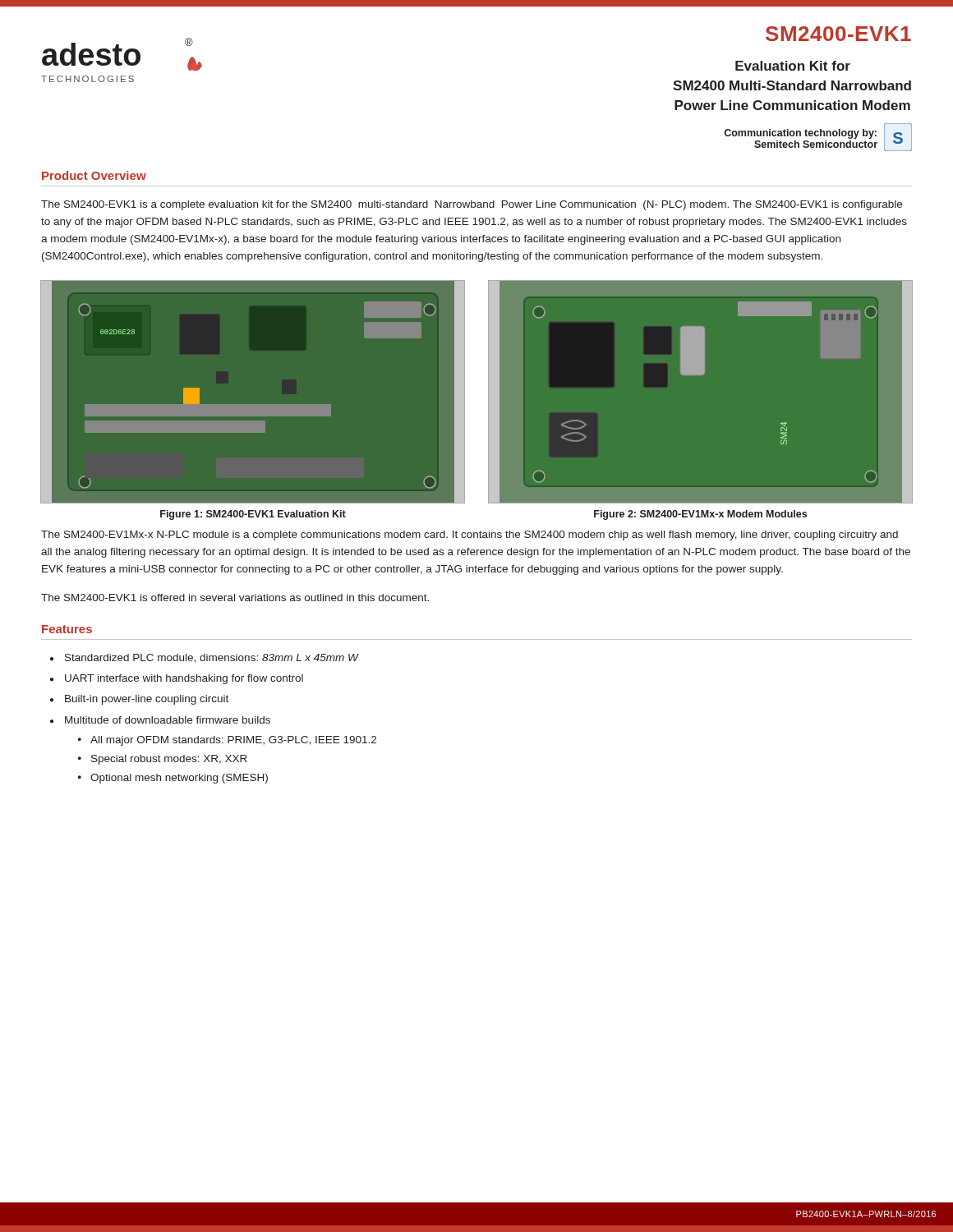Find the list item that says "Standardized PLC module, dimensions:"

[211, 657]
